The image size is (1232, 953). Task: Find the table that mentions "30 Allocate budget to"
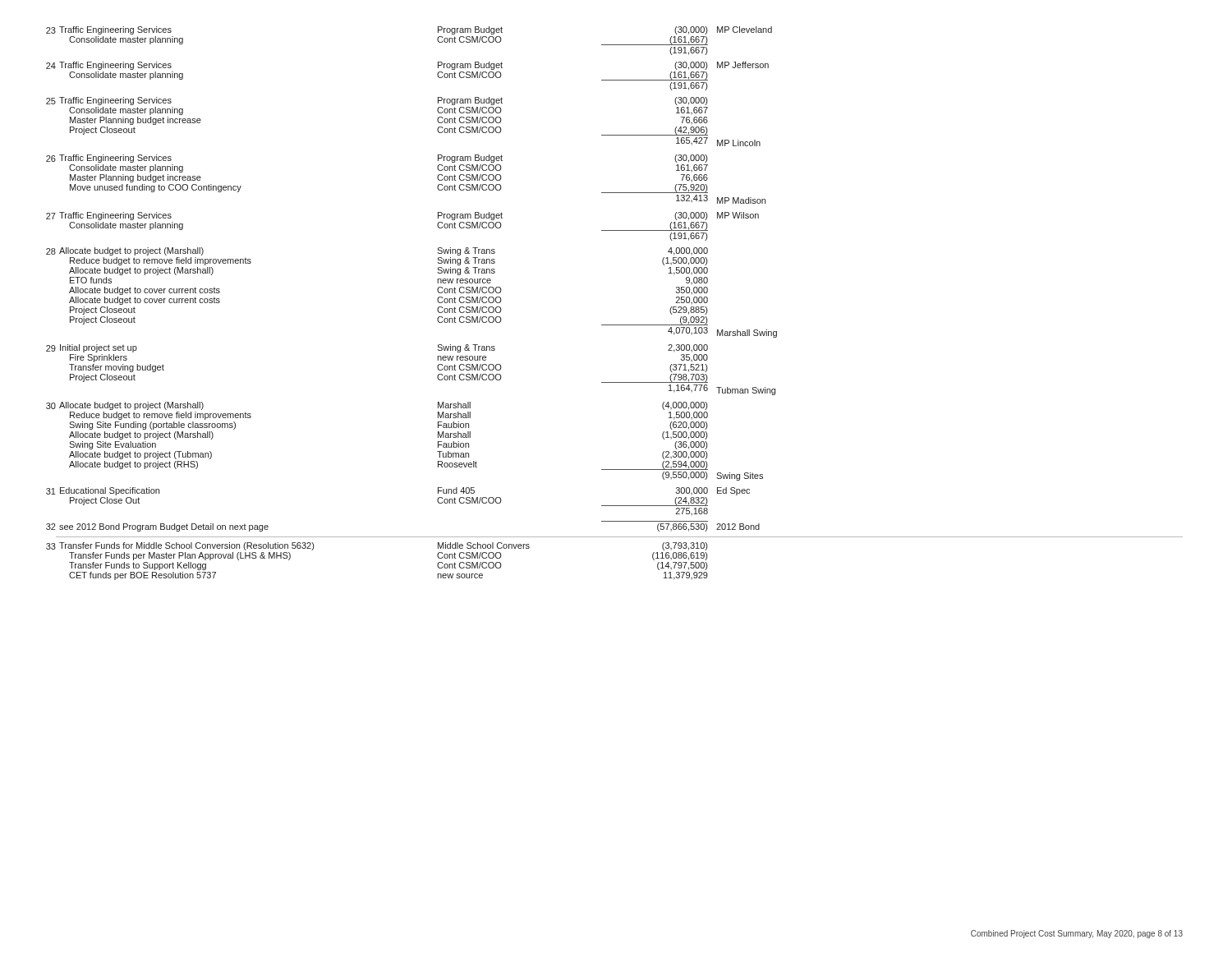608,440
